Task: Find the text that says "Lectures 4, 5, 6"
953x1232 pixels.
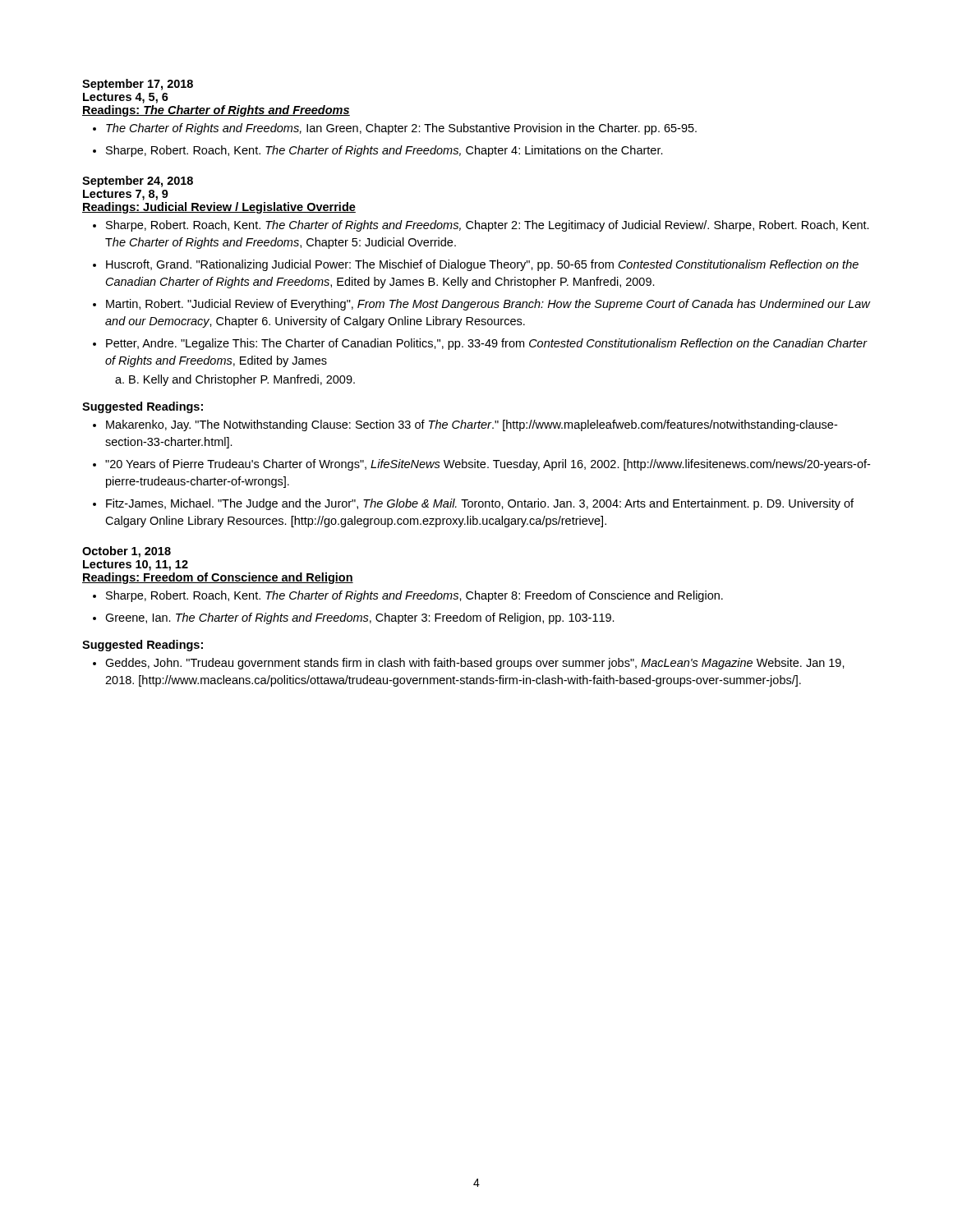Action: click(125, 97)
